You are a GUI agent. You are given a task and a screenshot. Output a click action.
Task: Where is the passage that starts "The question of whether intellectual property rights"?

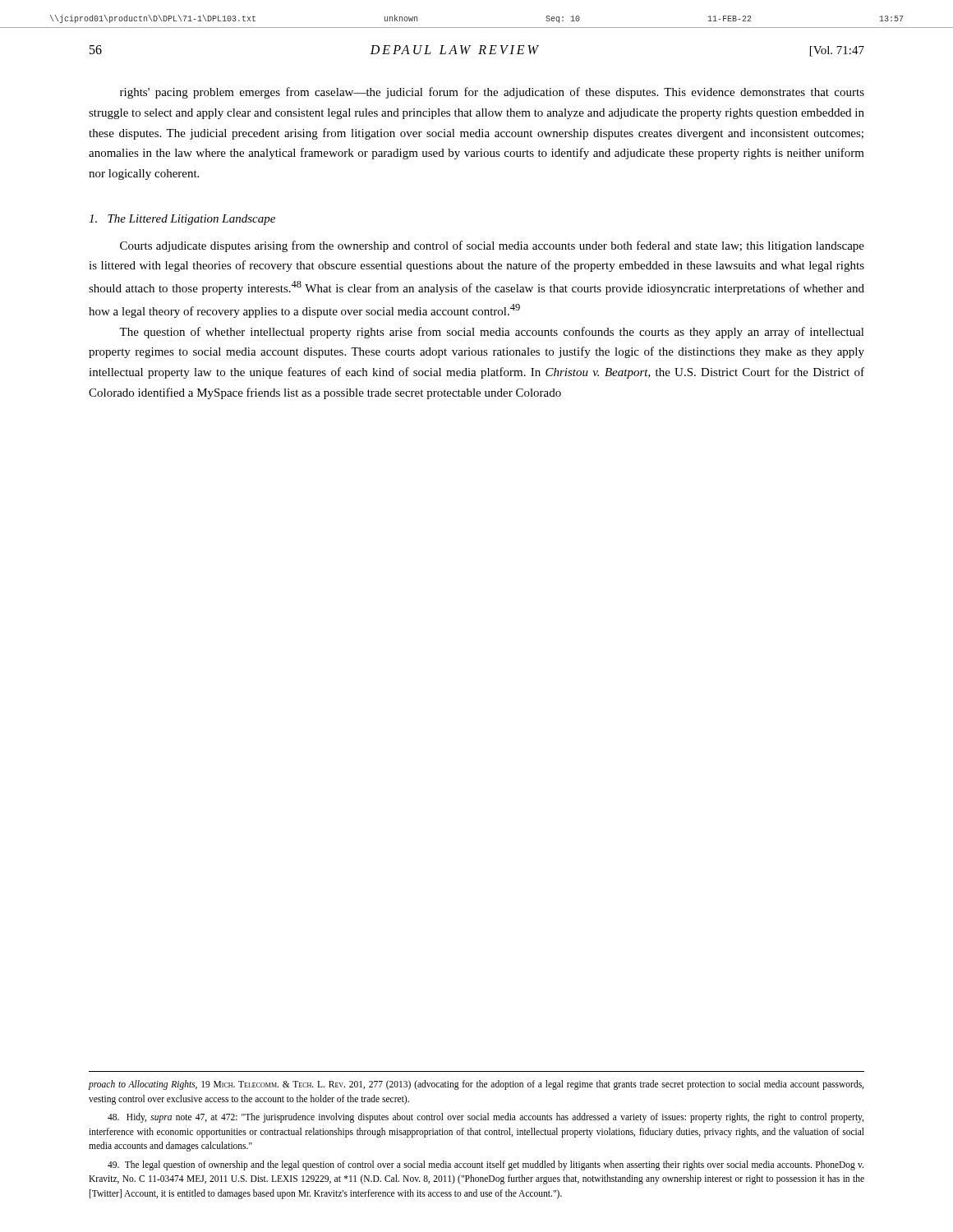point(476,362)
